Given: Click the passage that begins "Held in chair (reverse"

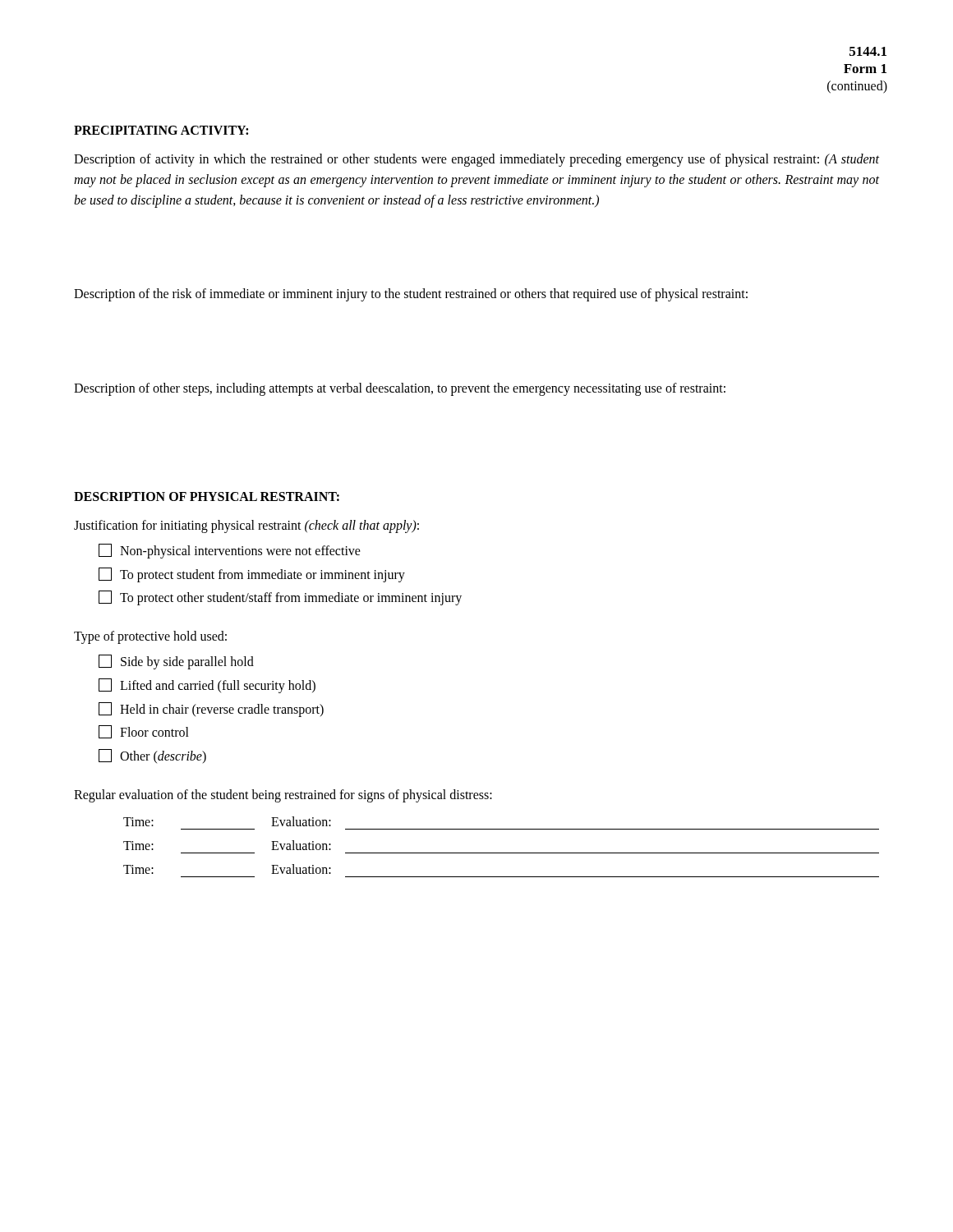Looking at the screenshot, I should point(211,710).
